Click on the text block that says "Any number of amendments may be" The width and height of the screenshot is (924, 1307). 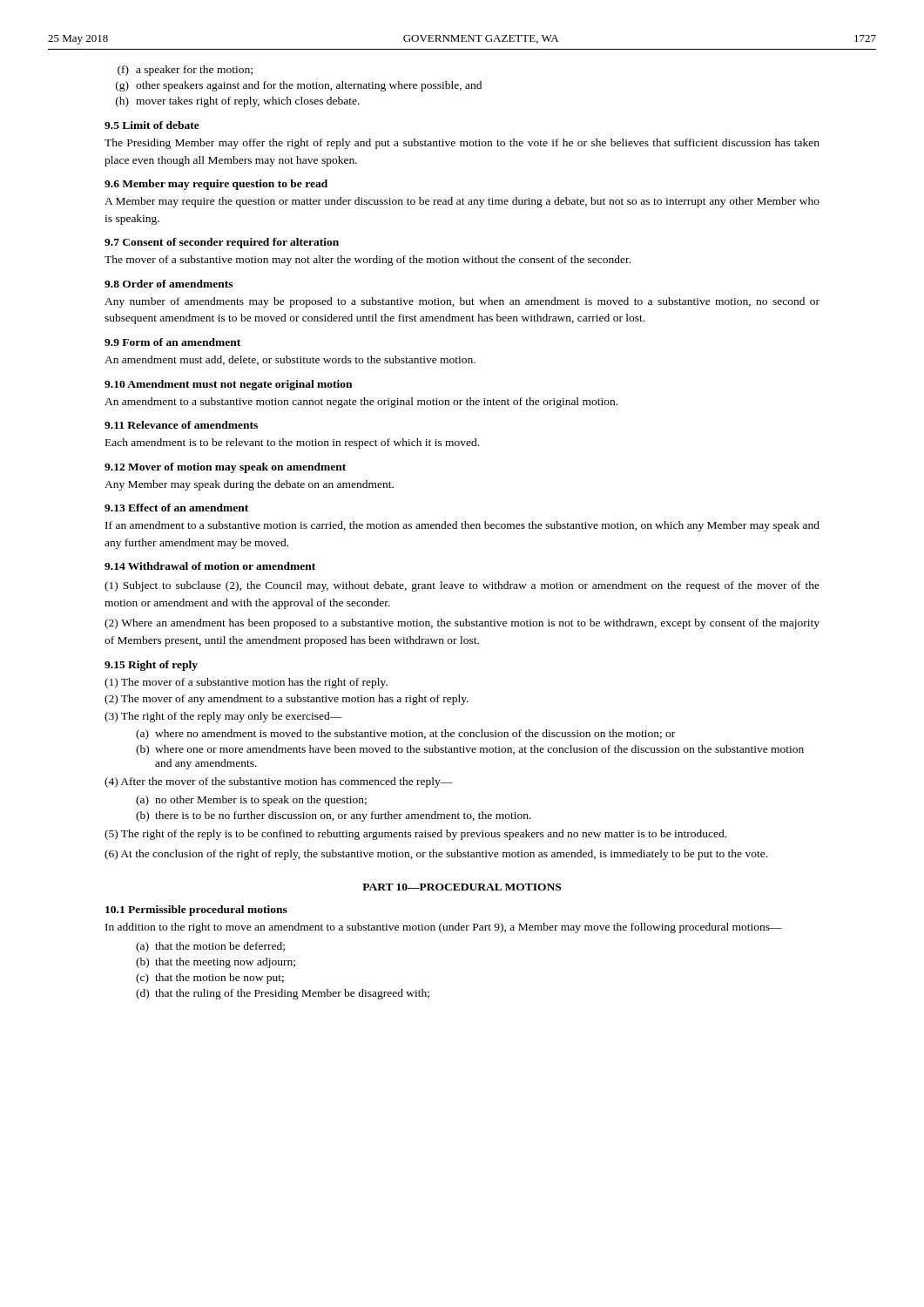[x=462, y=310]
